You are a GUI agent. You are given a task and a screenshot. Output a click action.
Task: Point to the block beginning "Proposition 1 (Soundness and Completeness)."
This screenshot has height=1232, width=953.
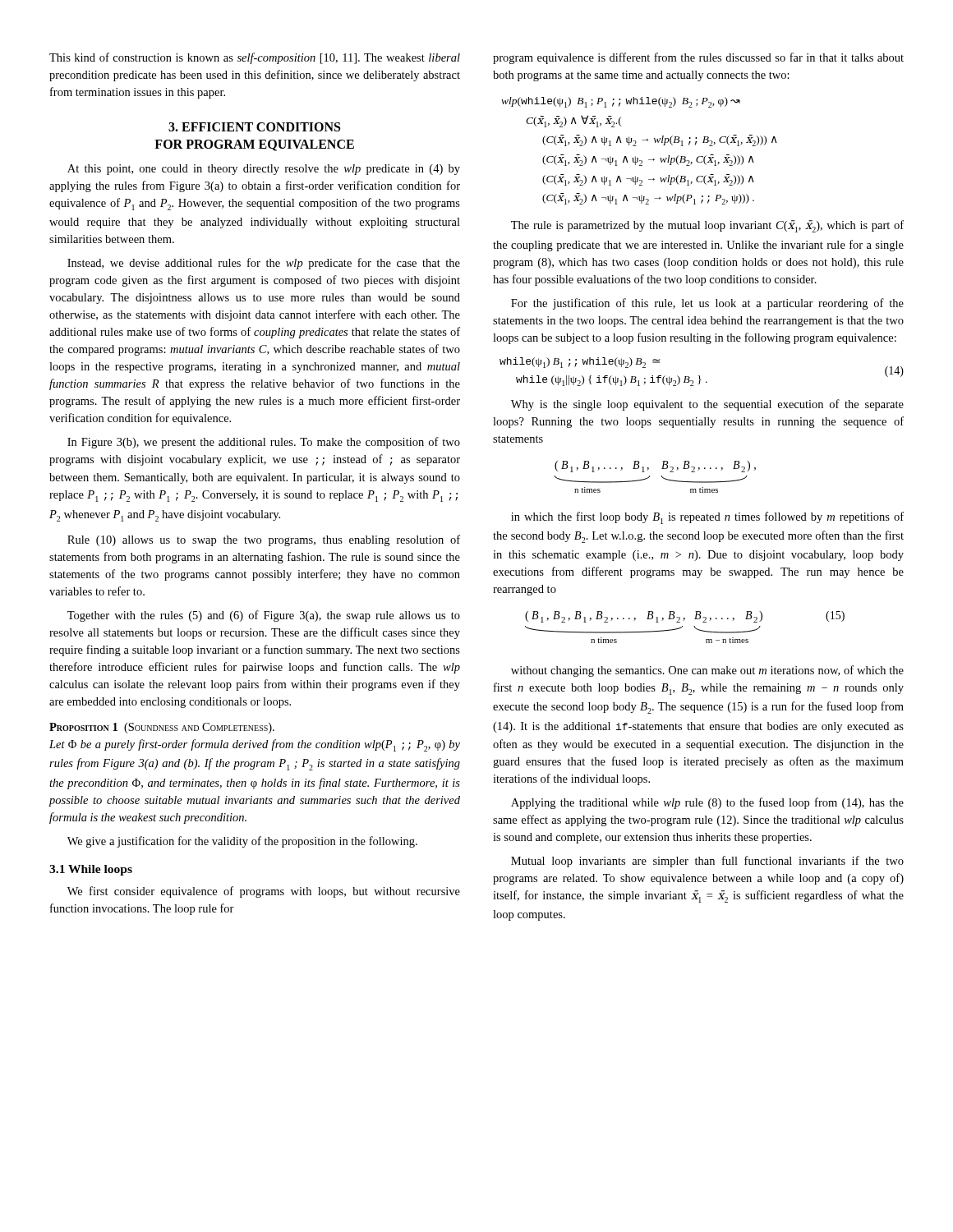tap(255, 772)
